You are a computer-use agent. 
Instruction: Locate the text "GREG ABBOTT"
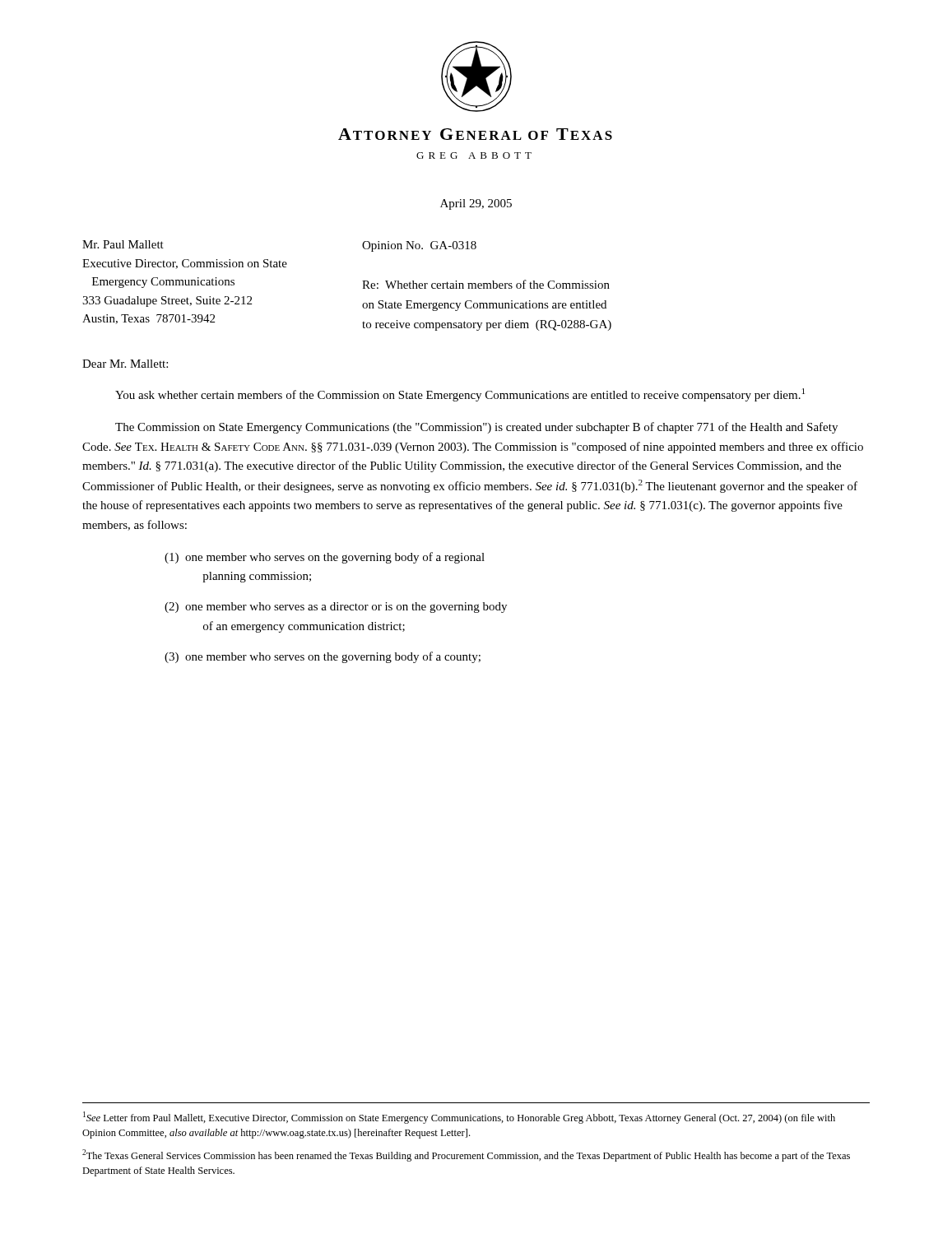point(476,155)
